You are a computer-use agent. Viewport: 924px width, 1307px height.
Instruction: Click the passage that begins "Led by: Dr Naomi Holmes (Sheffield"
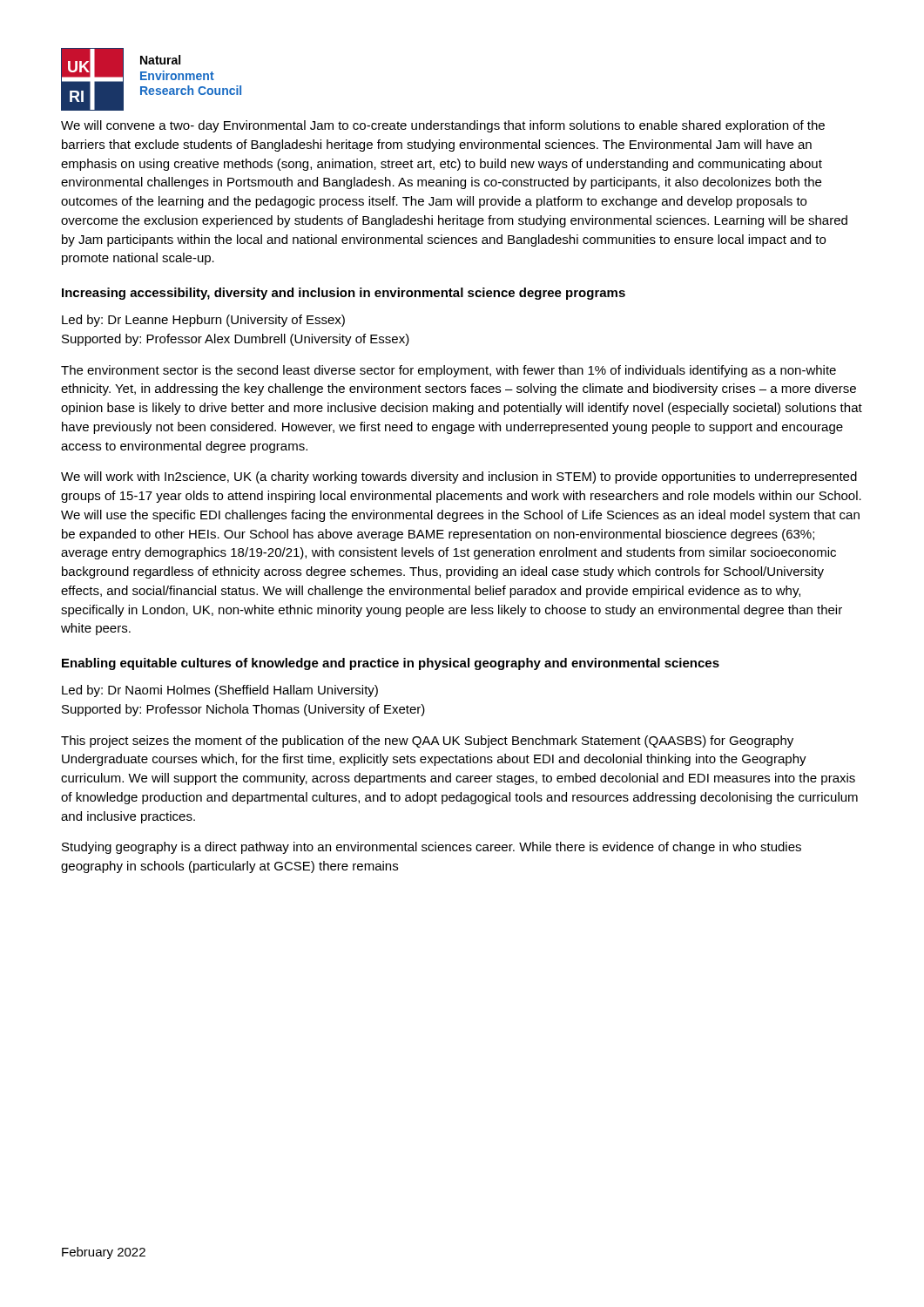click(243, 699)
